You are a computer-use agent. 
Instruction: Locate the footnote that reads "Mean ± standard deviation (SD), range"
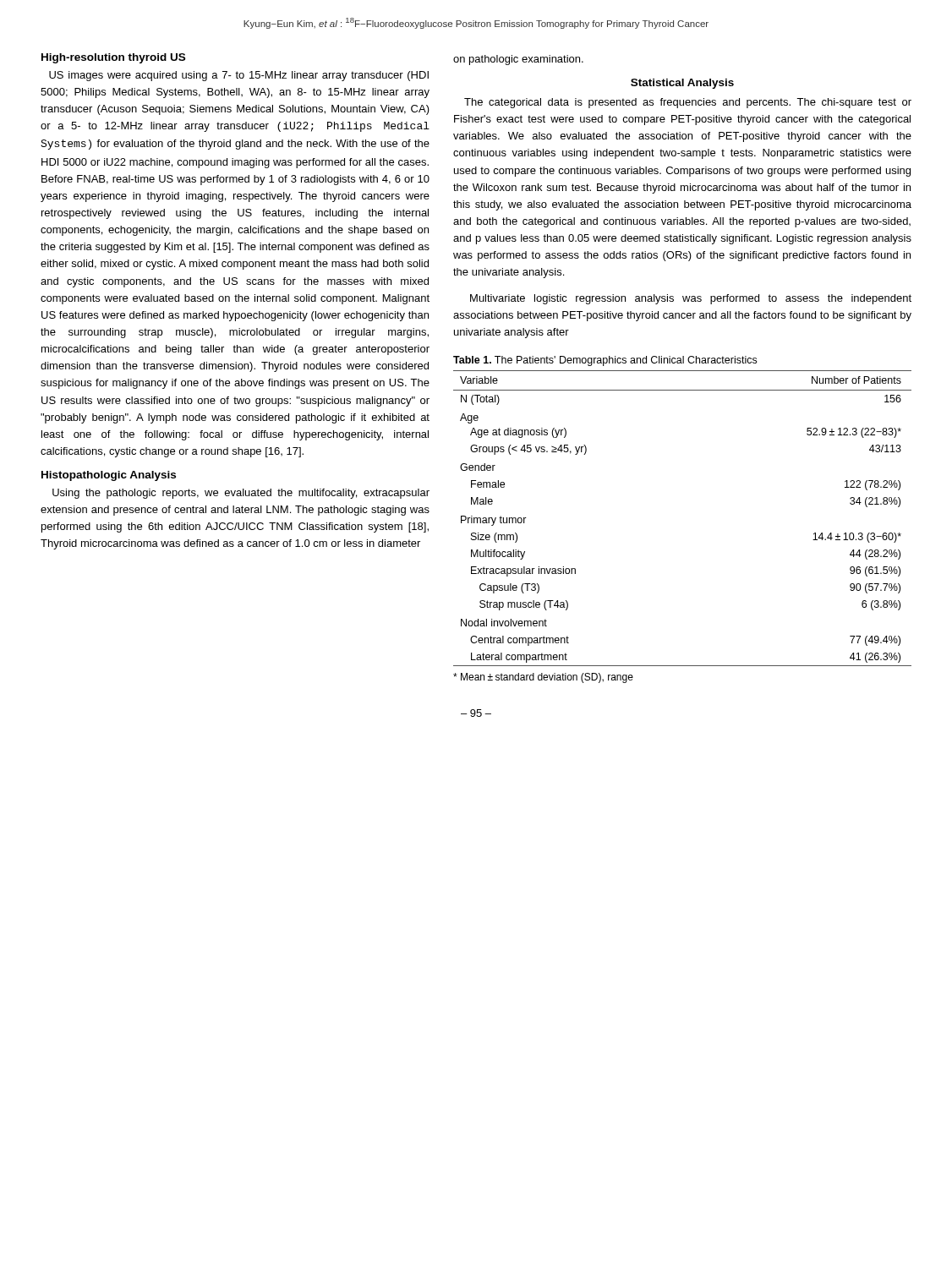(x=543, y=677)
